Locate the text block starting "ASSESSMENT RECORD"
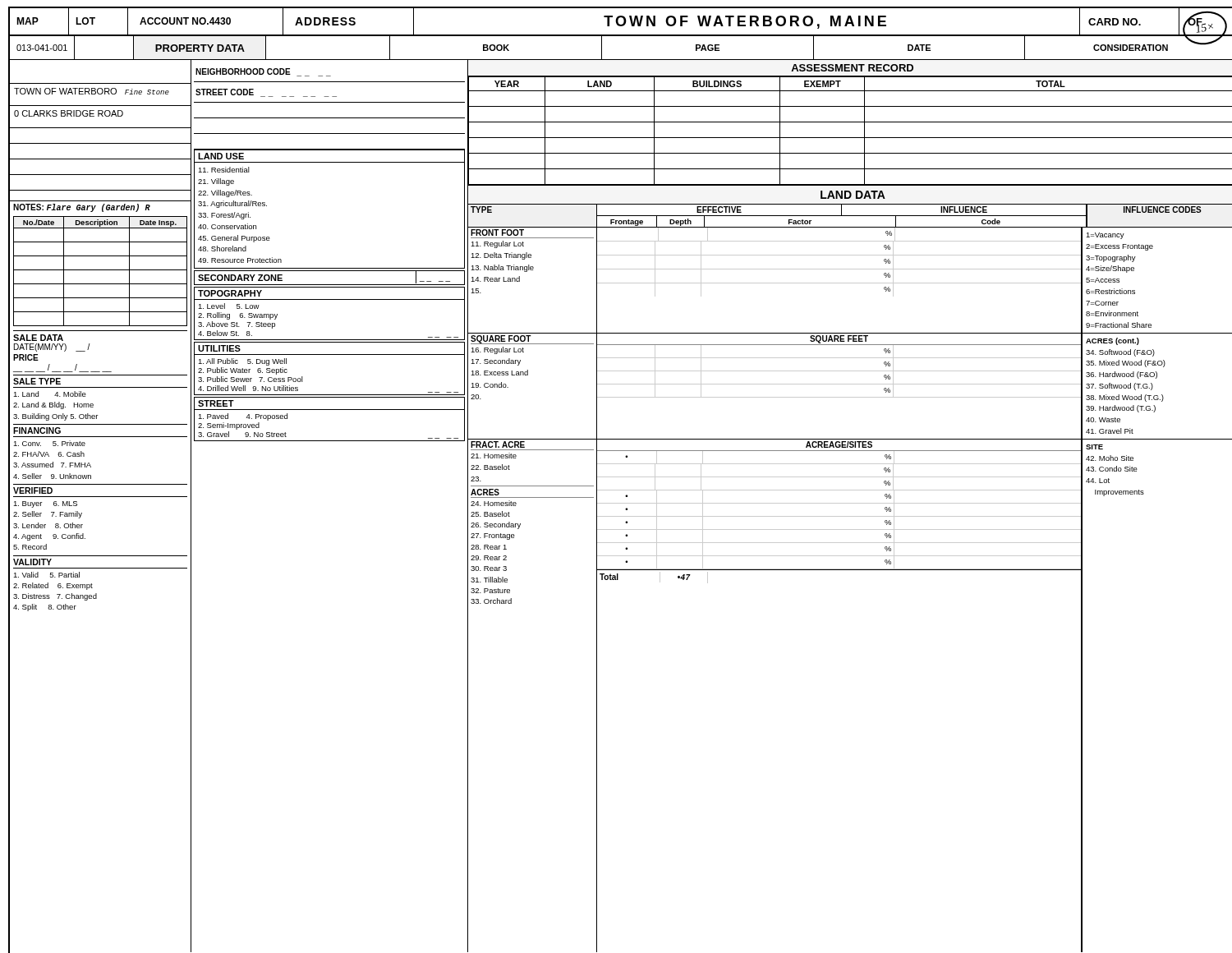This screenshot has width=1232, height=953. (853, 68)
